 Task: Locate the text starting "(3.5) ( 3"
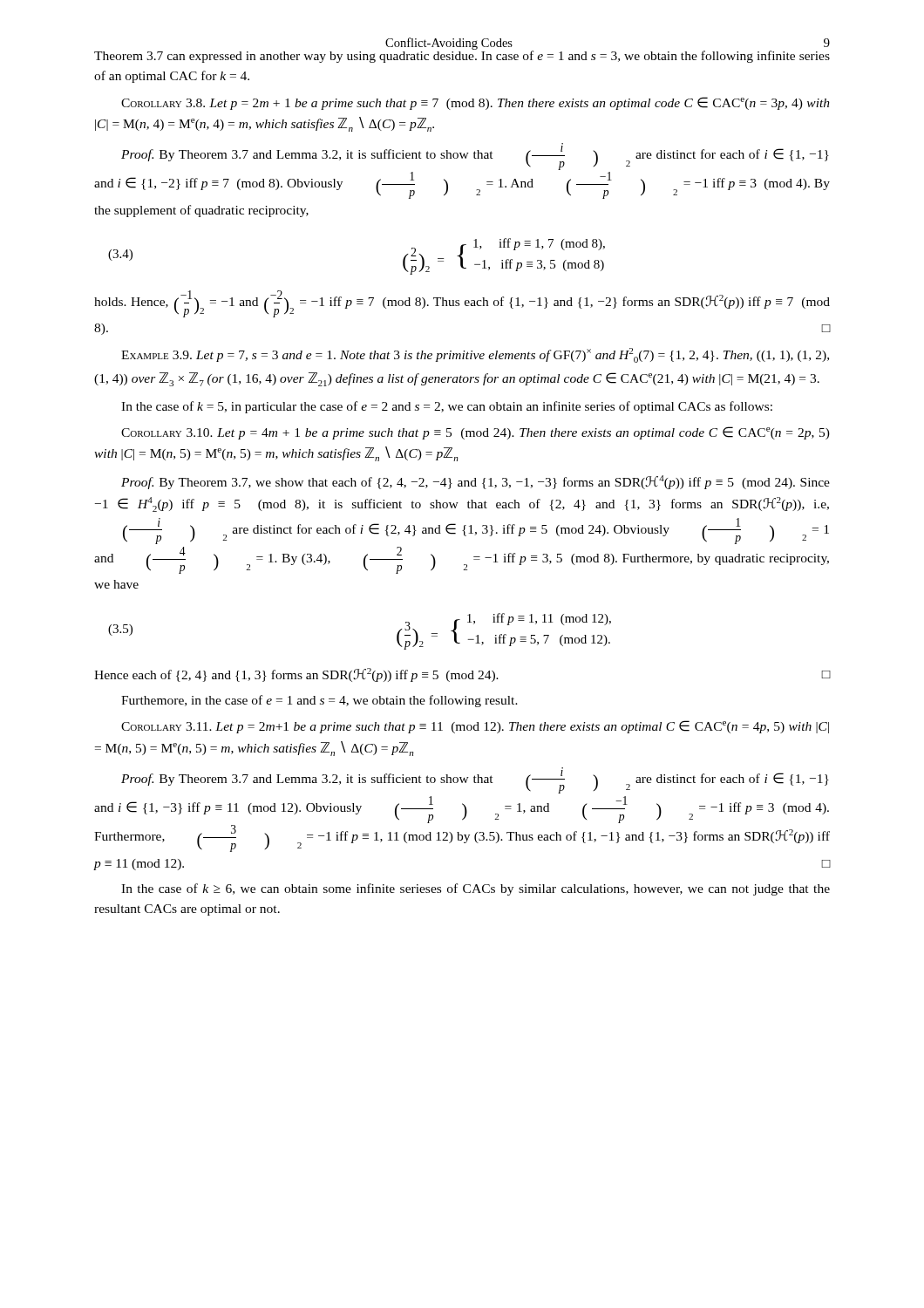click(462, 629)
